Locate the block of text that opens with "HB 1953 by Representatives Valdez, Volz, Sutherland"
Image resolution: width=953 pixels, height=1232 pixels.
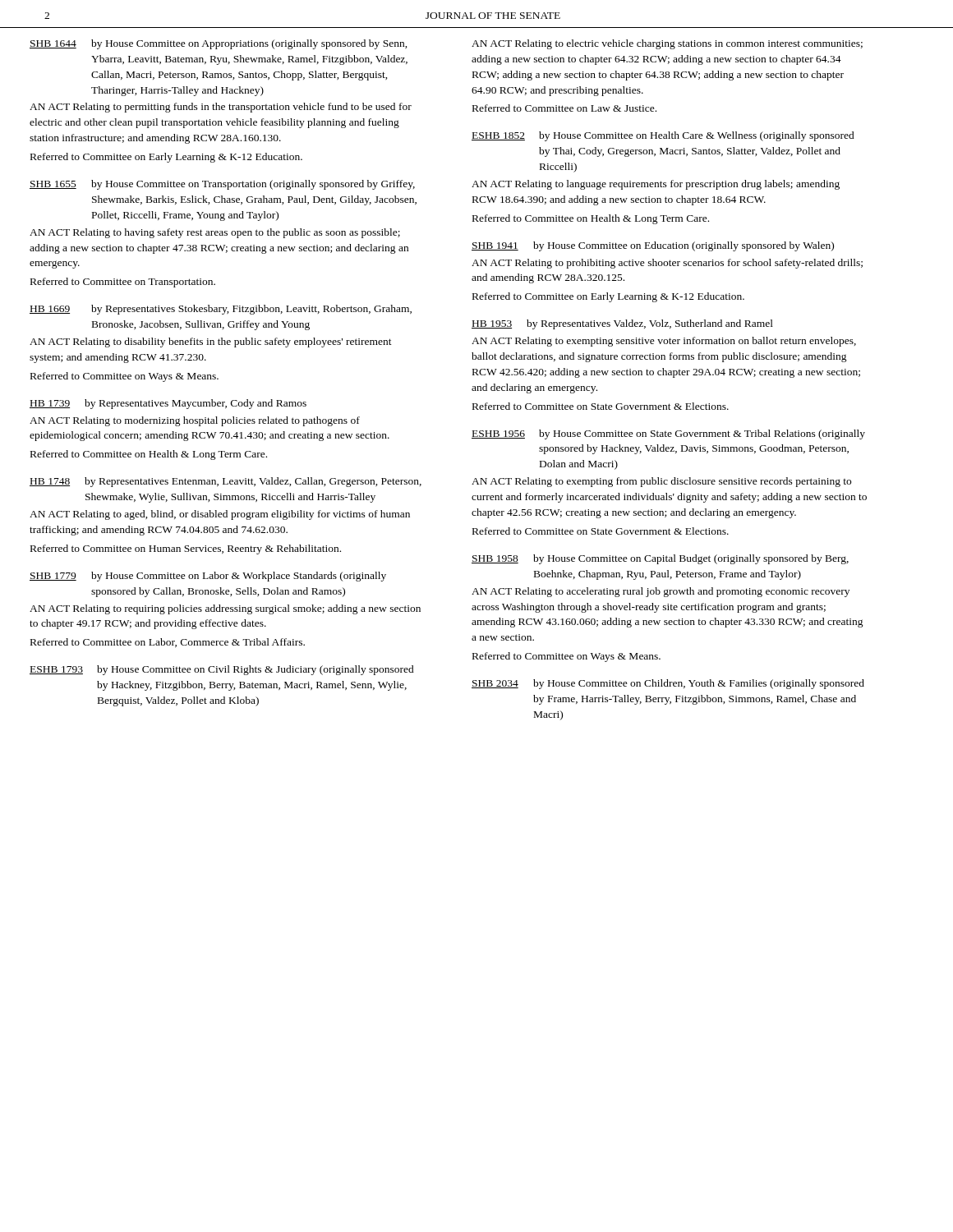[670, 365]
